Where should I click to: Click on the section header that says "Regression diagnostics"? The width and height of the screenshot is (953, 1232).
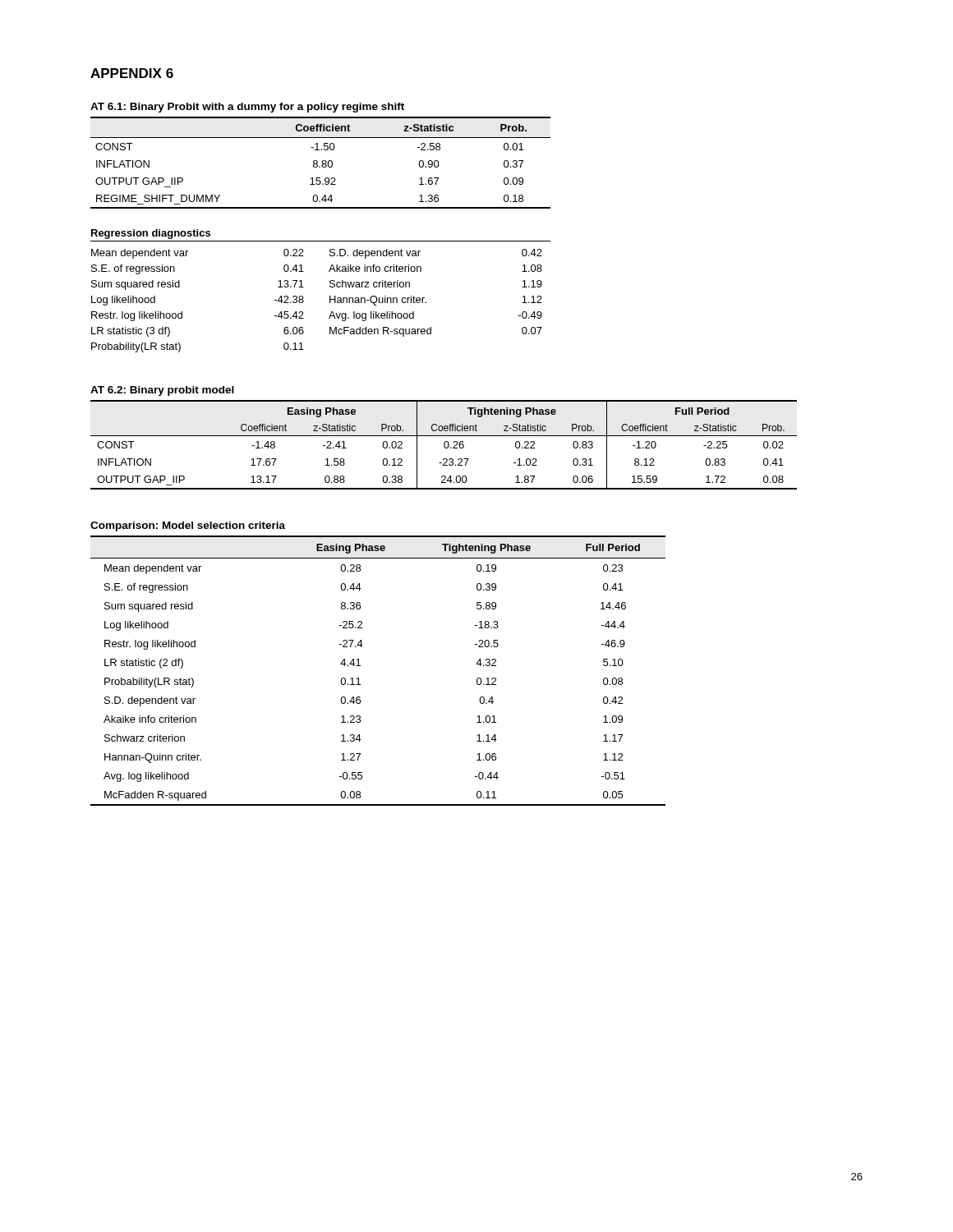coord(151,233)
